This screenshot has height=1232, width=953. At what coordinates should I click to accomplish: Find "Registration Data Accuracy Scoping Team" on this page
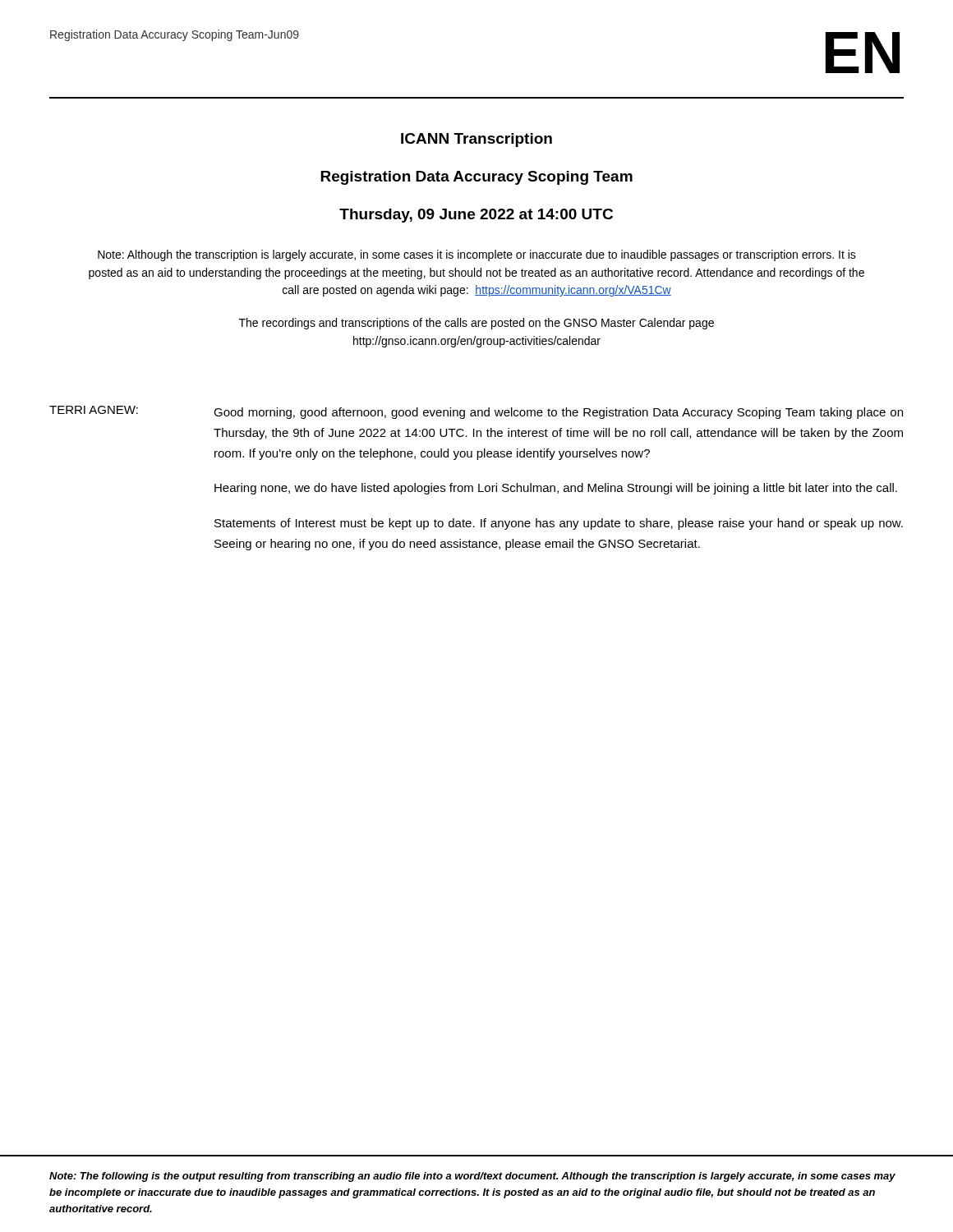click(476, 176)
